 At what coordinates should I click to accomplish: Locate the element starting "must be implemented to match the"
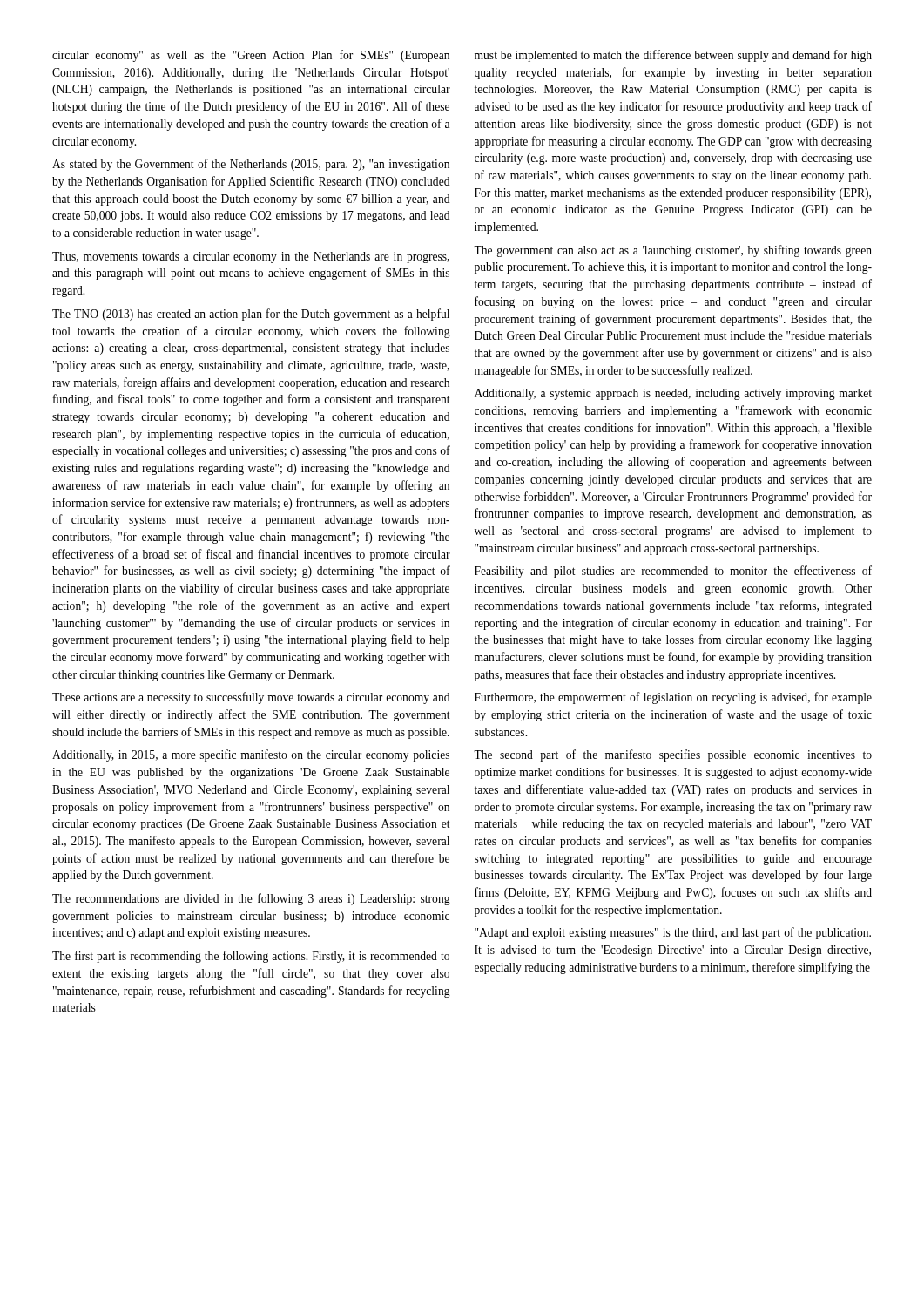673,512
